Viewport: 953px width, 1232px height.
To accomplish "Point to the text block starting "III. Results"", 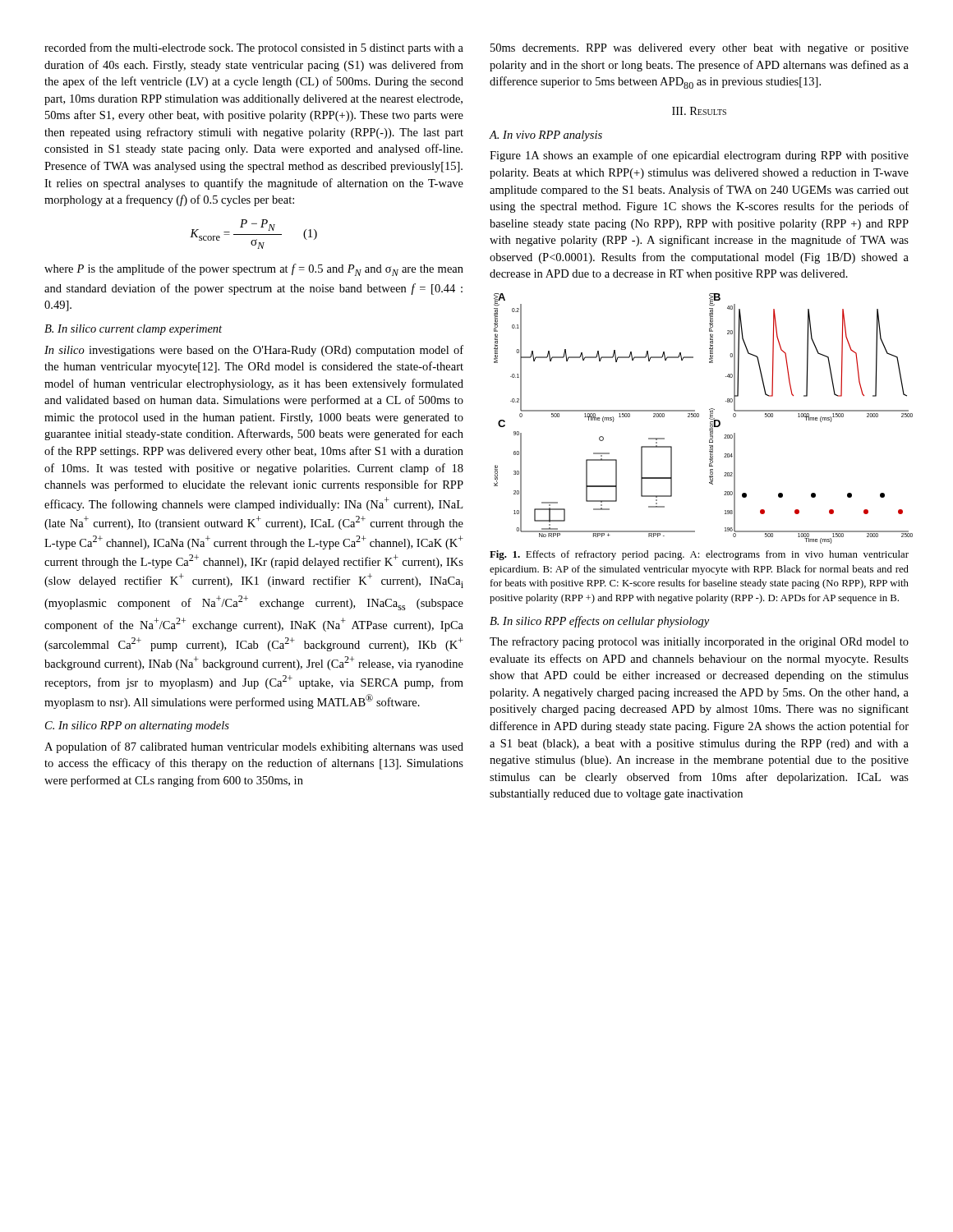I will pyautogui.click(x=699, y=111).
